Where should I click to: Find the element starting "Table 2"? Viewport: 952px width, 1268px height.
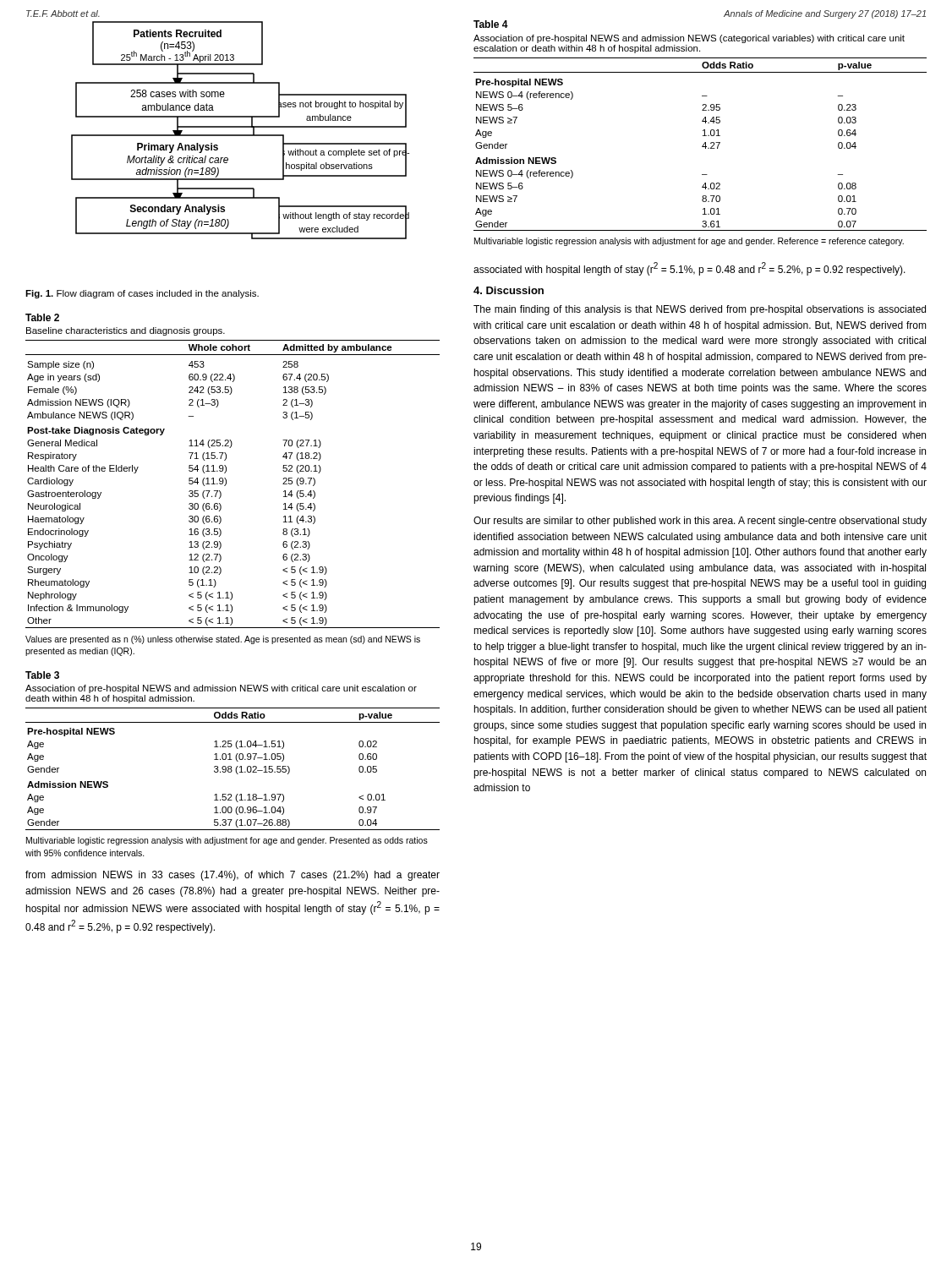click(42, 318)
